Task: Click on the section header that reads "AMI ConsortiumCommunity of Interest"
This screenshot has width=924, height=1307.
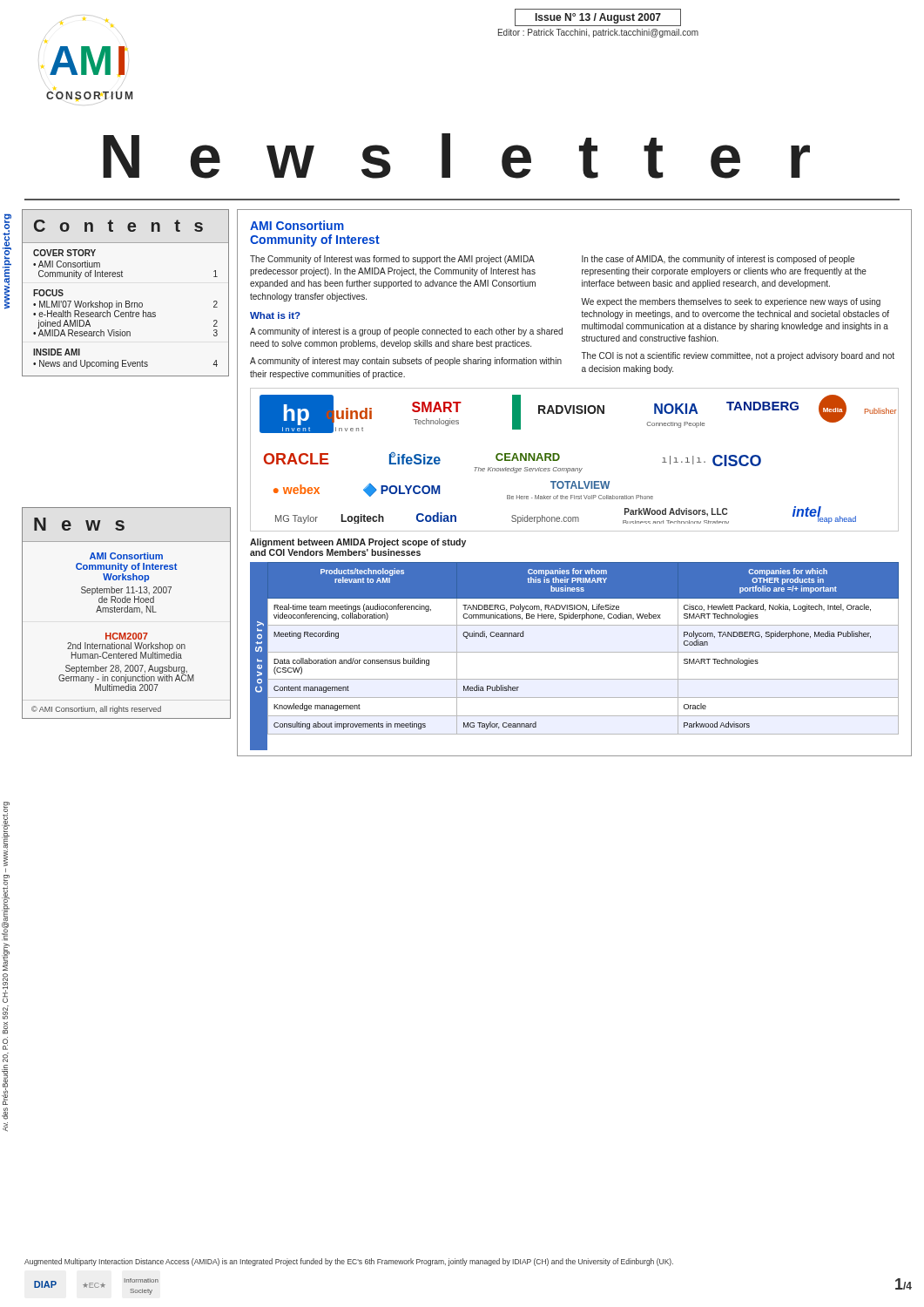Action: [315, 233]
